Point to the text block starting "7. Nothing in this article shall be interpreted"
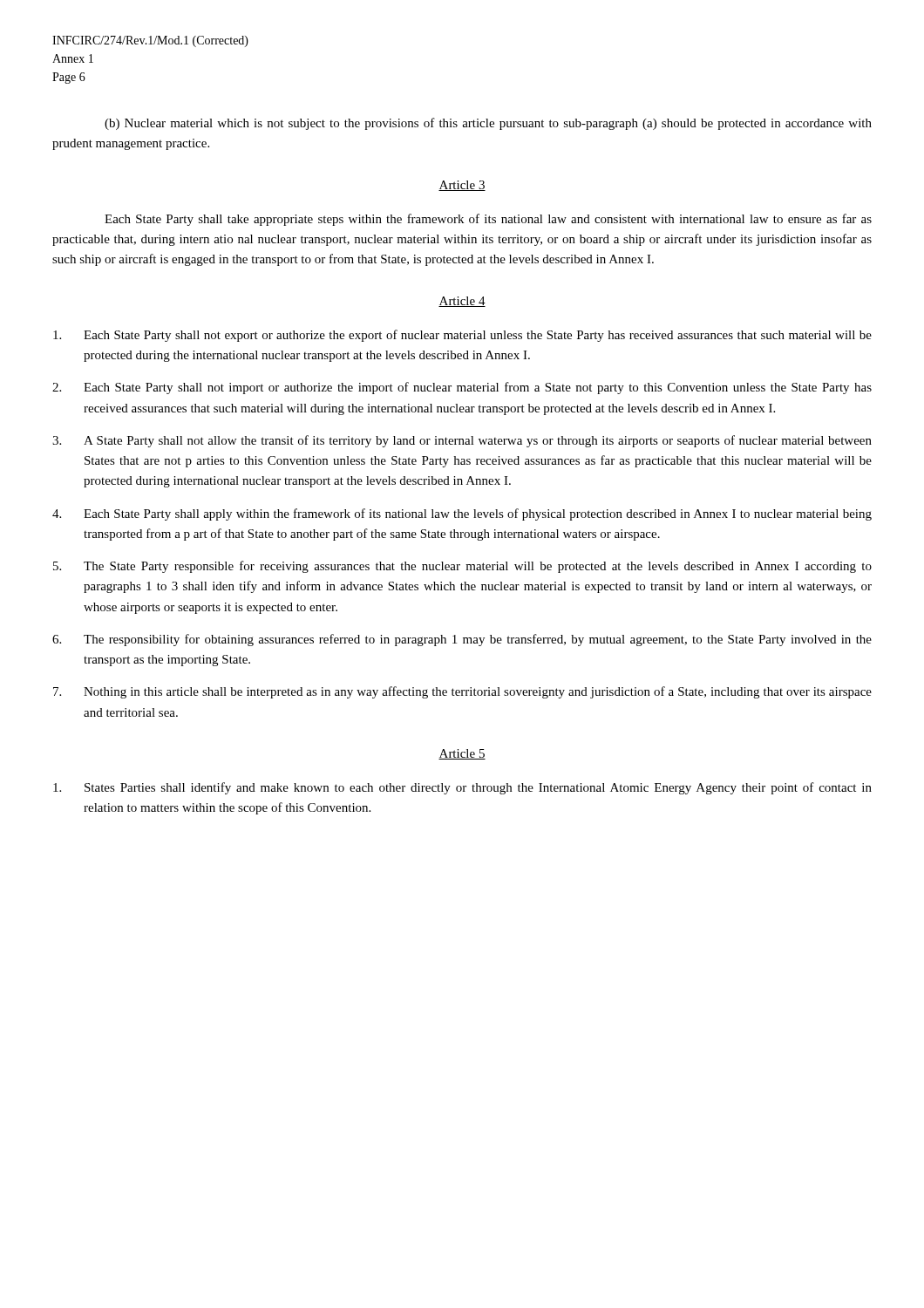Viewport: 924px width, 1308px height. point(462,702)
